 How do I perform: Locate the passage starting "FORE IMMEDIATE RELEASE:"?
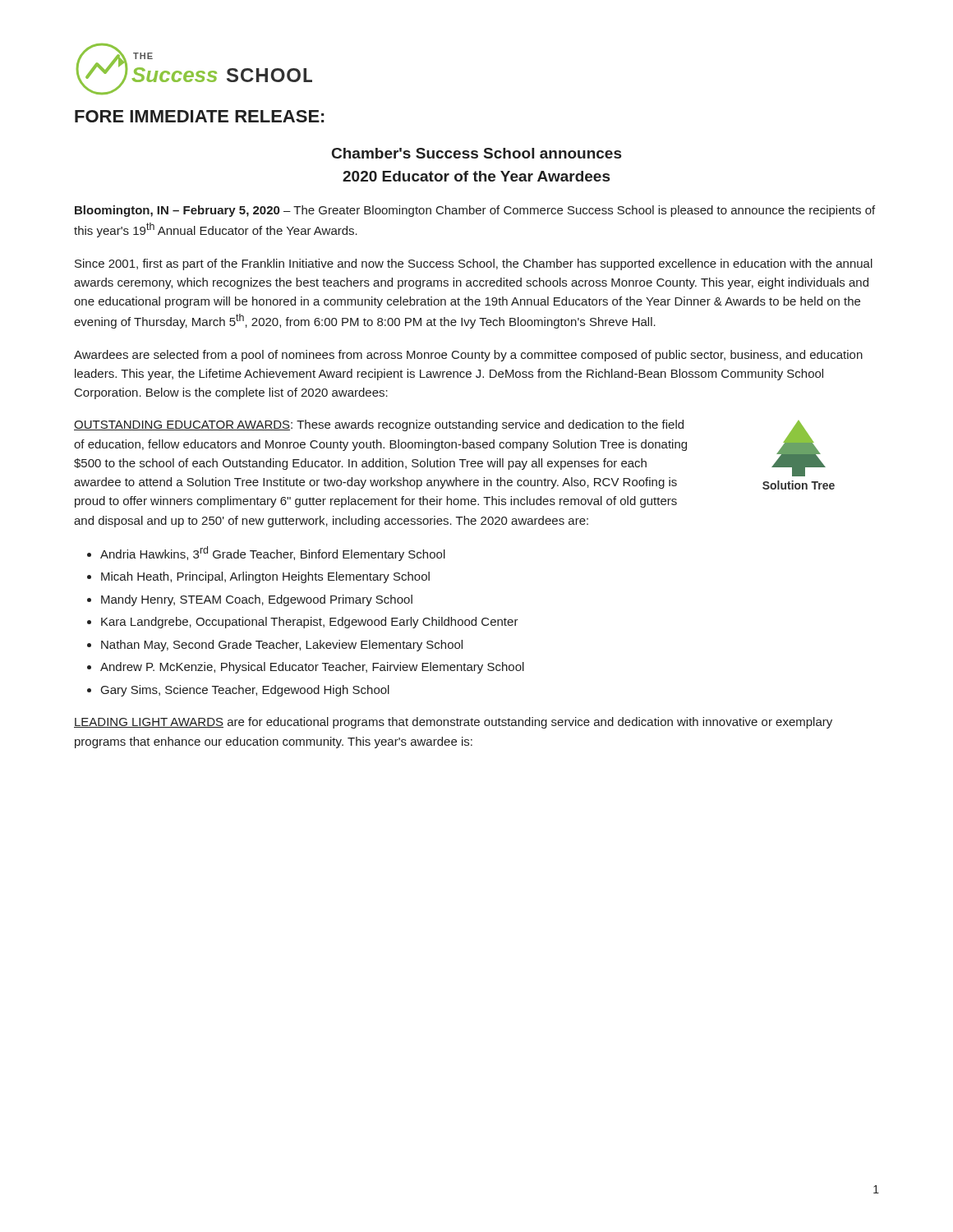click(200, 116)
